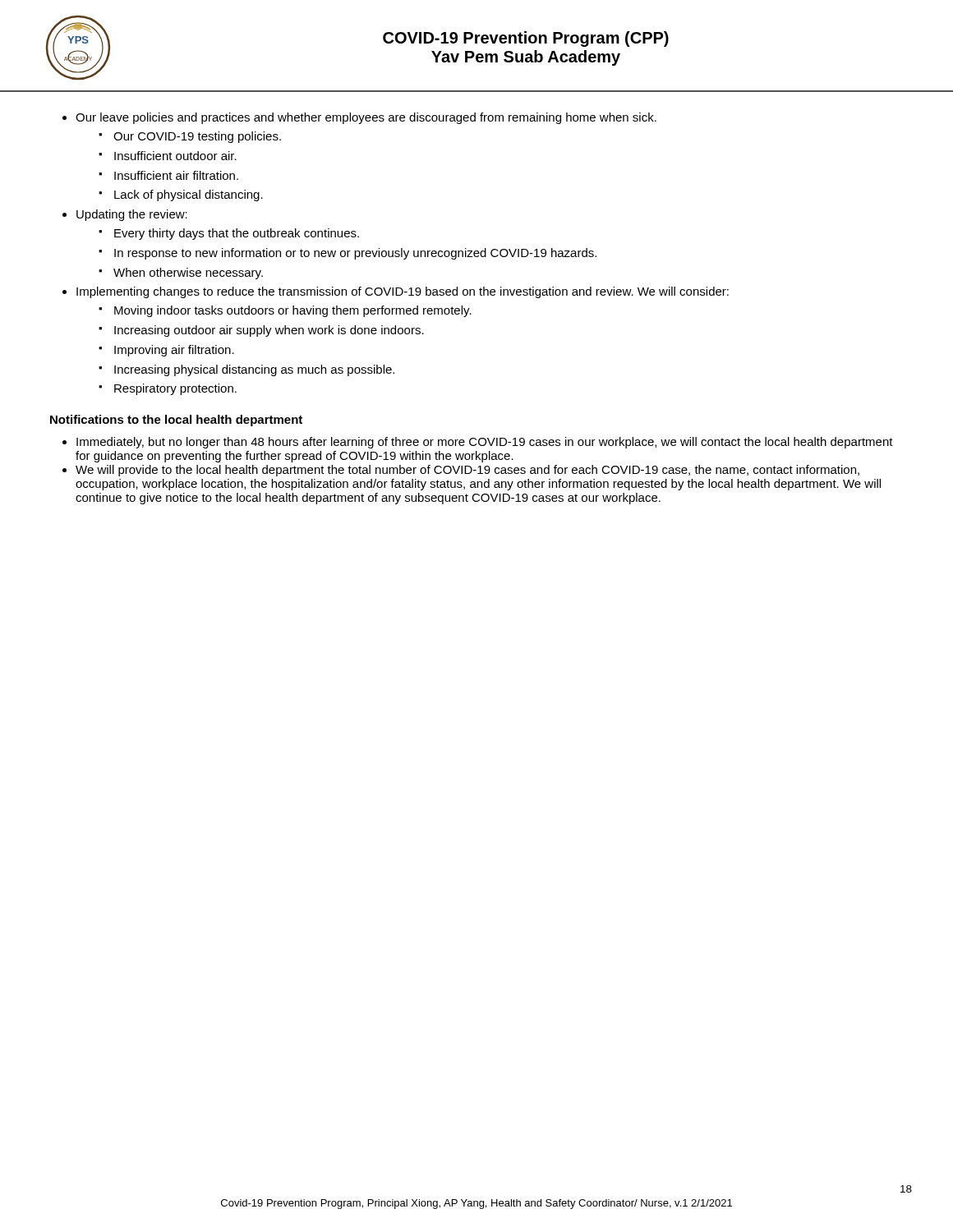Click on the section header with the text "Notifications to the local health department"
Screen dimensions: 1232x953
point(176,419)
